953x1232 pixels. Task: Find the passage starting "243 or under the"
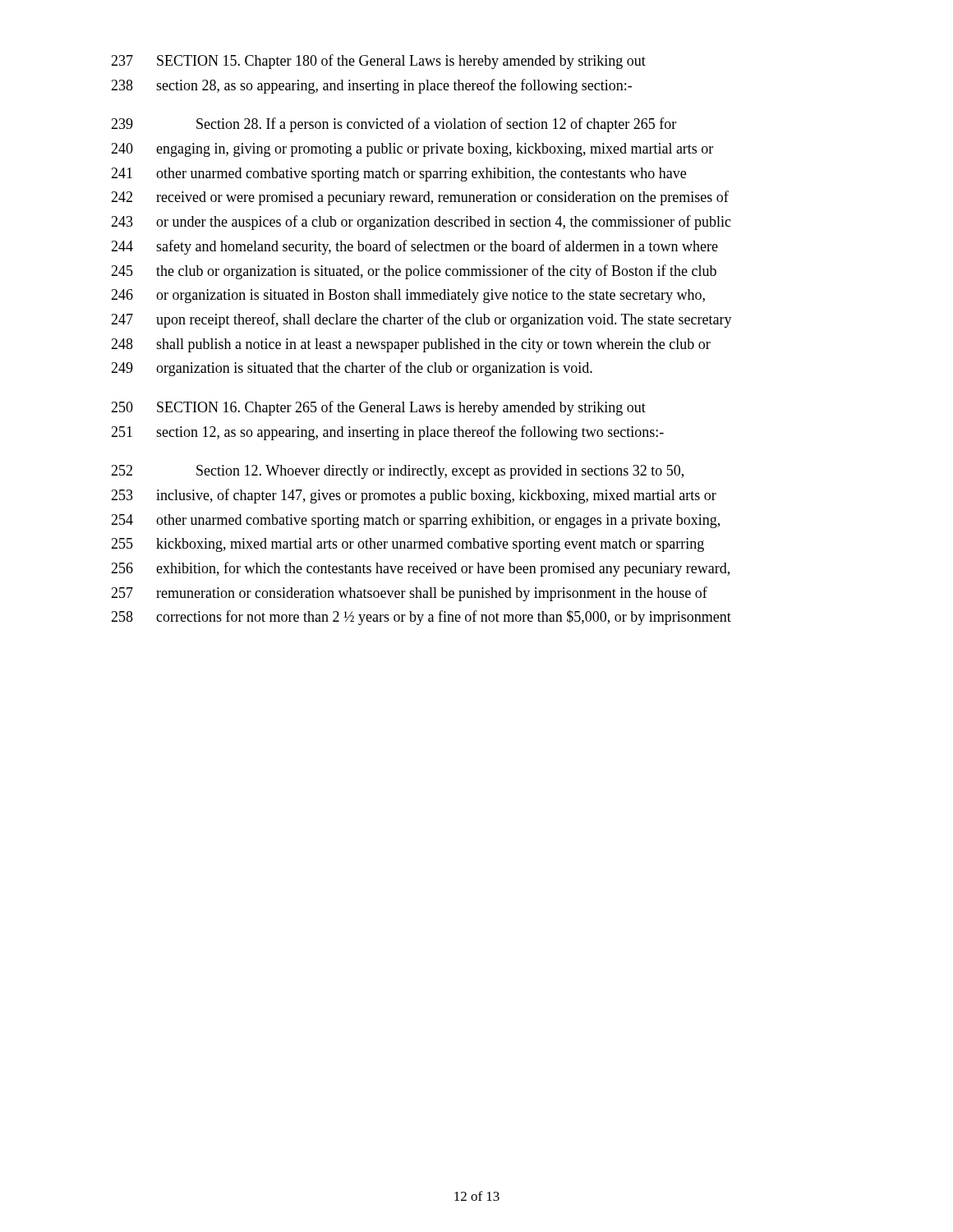pyautogui.click(x=476, y=223)
